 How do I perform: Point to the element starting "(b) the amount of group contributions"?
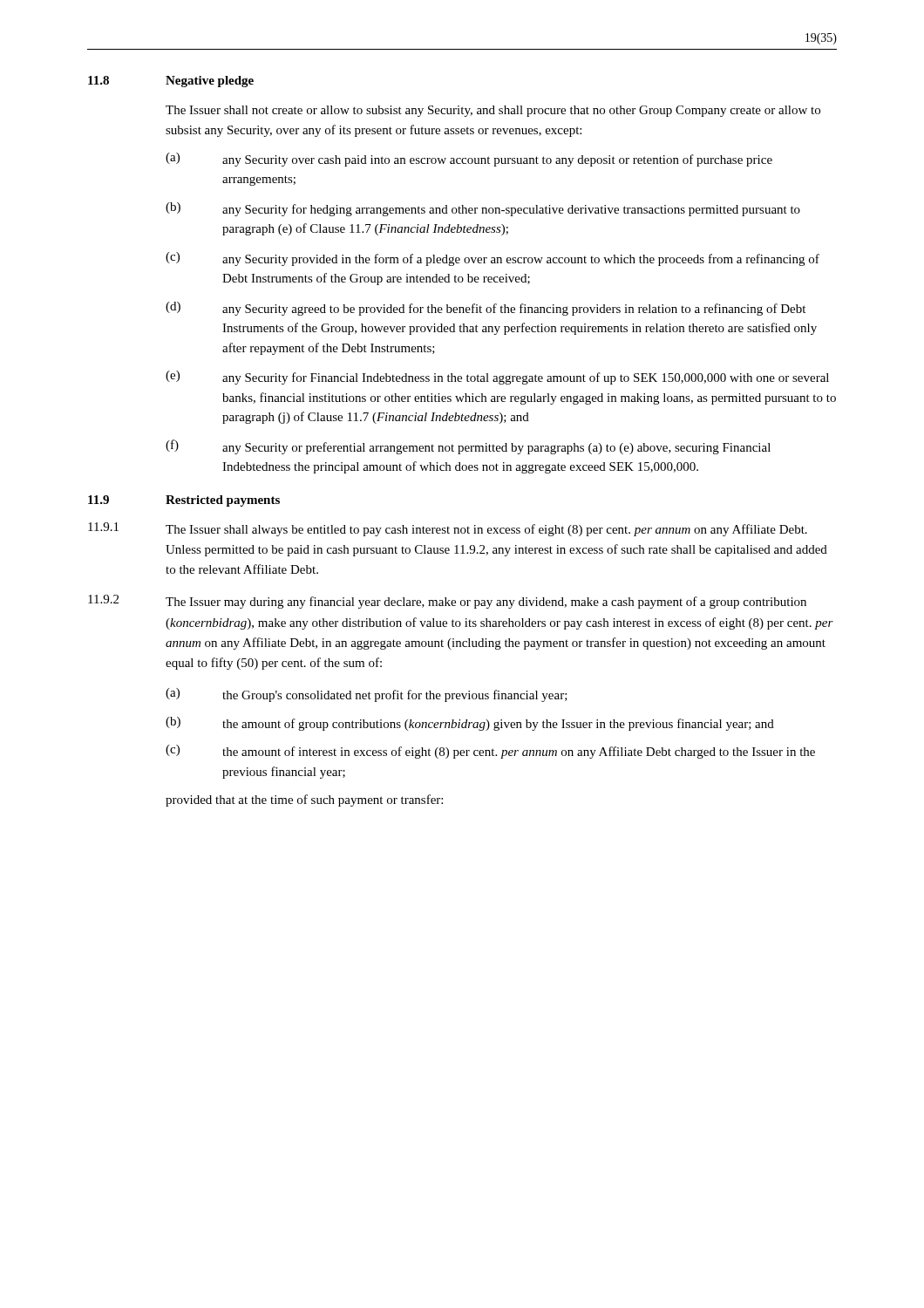tap(501, 724)
